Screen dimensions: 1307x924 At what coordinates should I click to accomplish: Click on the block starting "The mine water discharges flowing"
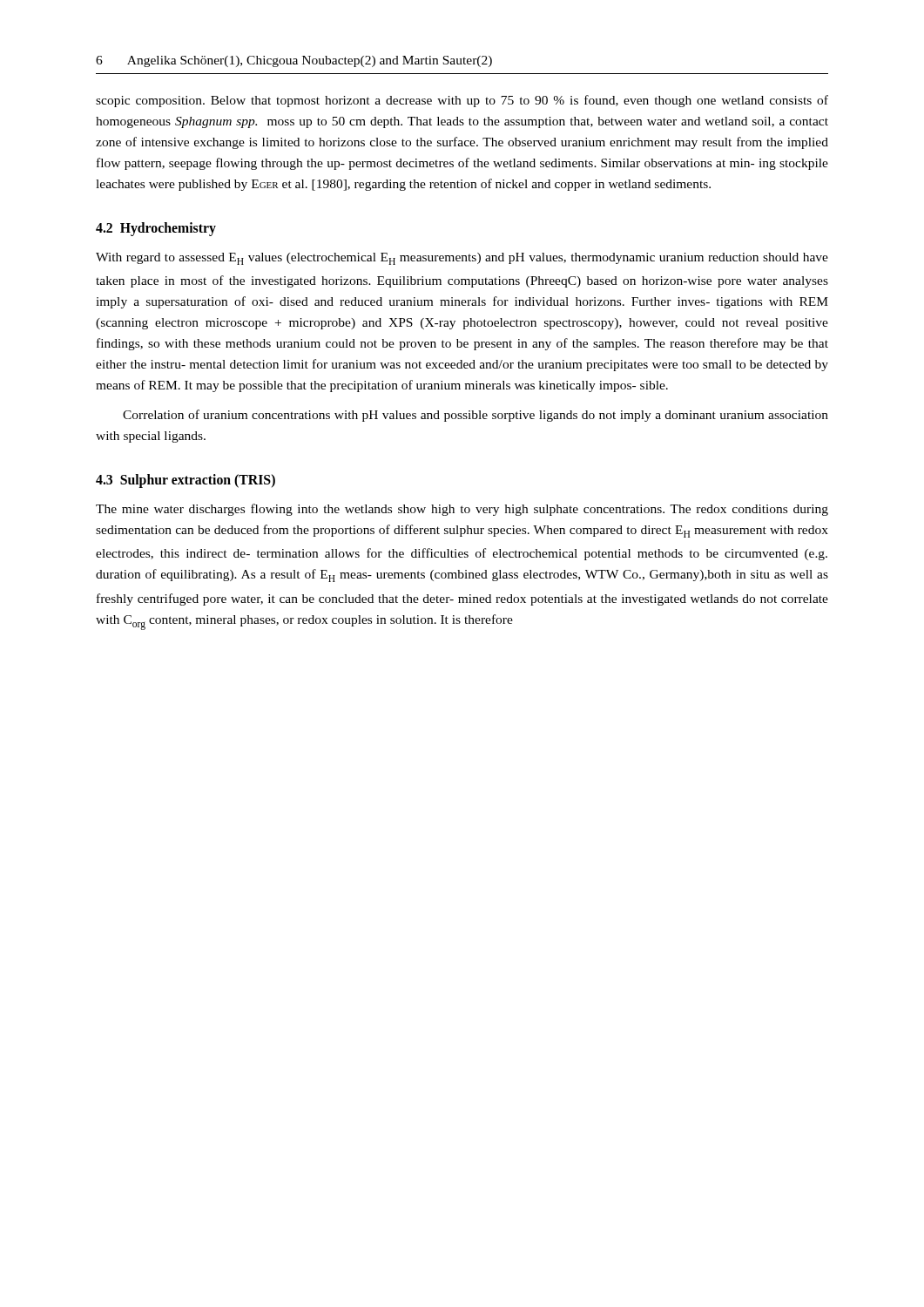462,565
